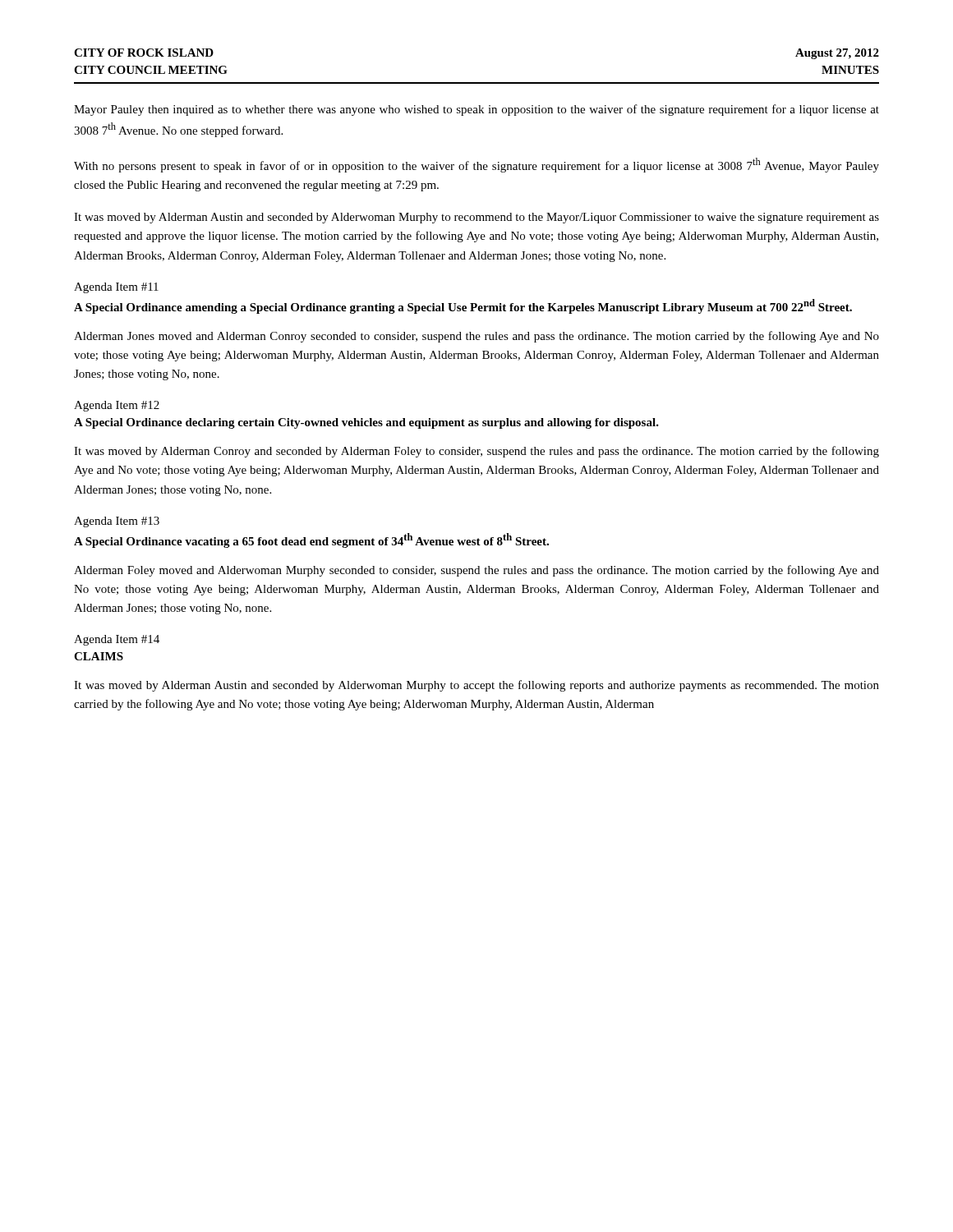Click on the text block starting "Agenda Item #11"
Screen dimensions: 1232x953
[117, 286]
